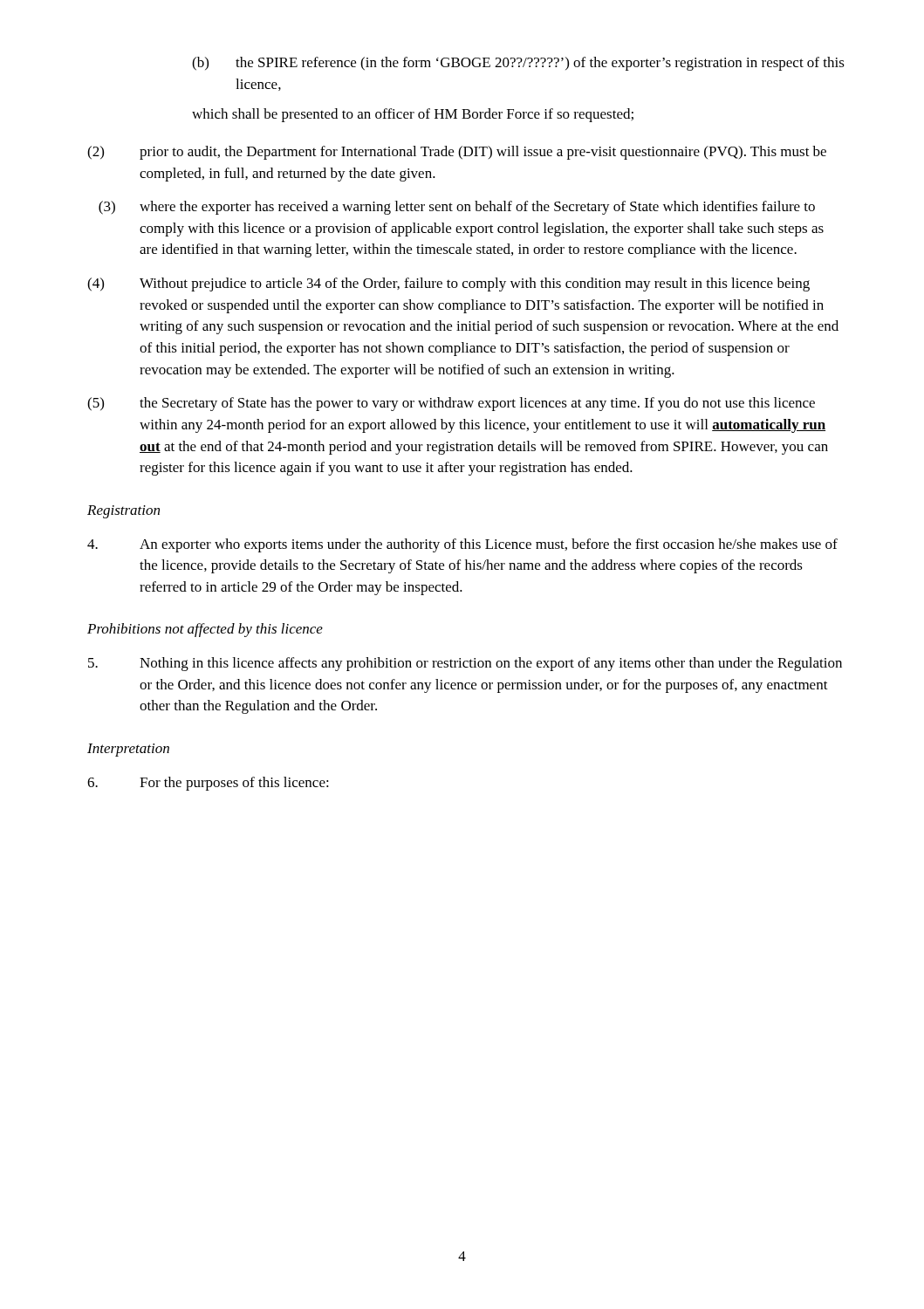Find the list item that says "(2) prior to audit, the Department for International"
Viewport: 924px width, 1309px height.
(x=466, y=163)
